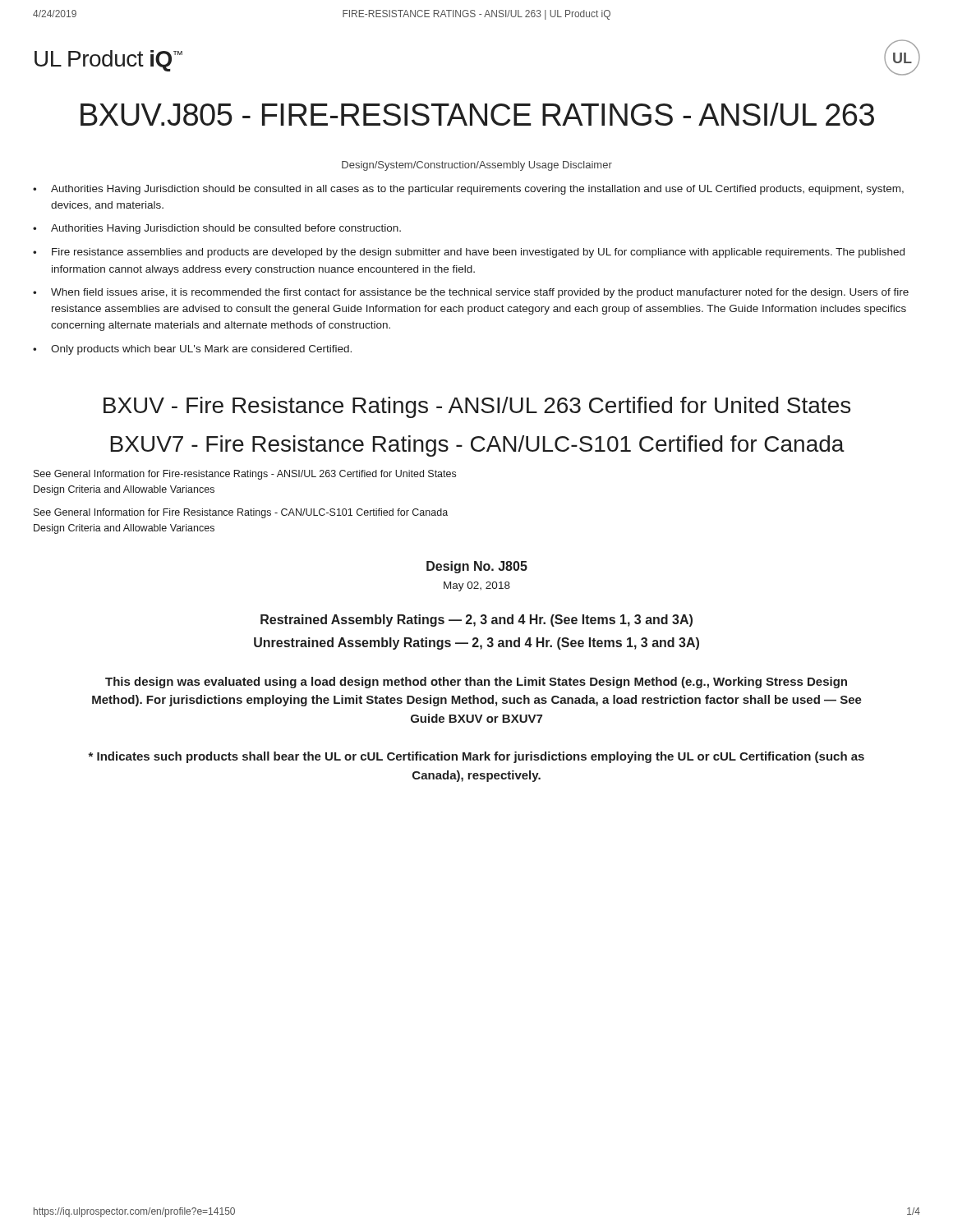Point to the passage starting "May 02, 2018"

476,585
